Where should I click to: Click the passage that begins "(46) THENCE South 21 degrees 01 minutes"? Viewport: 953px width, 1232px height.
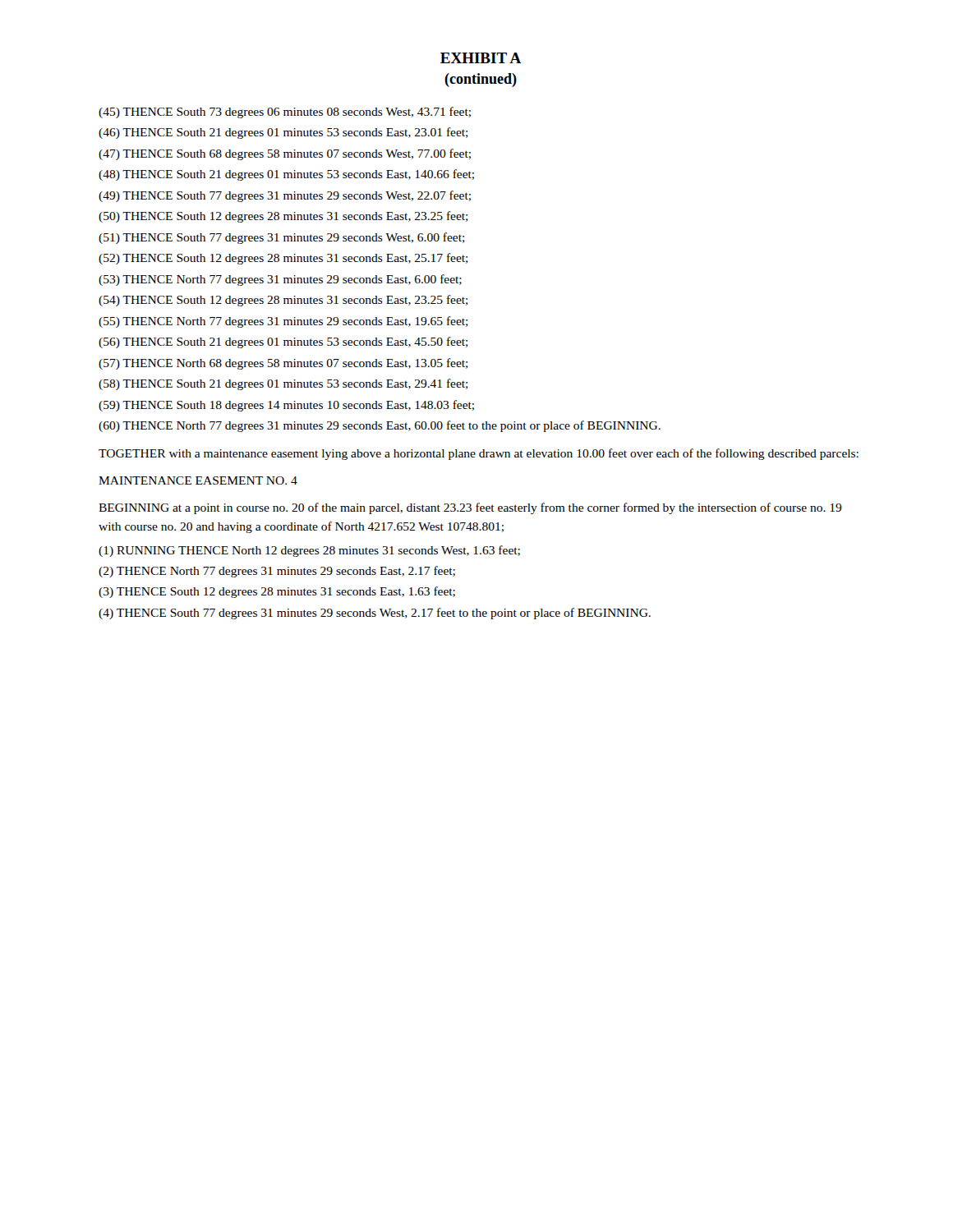pos(284,132)
